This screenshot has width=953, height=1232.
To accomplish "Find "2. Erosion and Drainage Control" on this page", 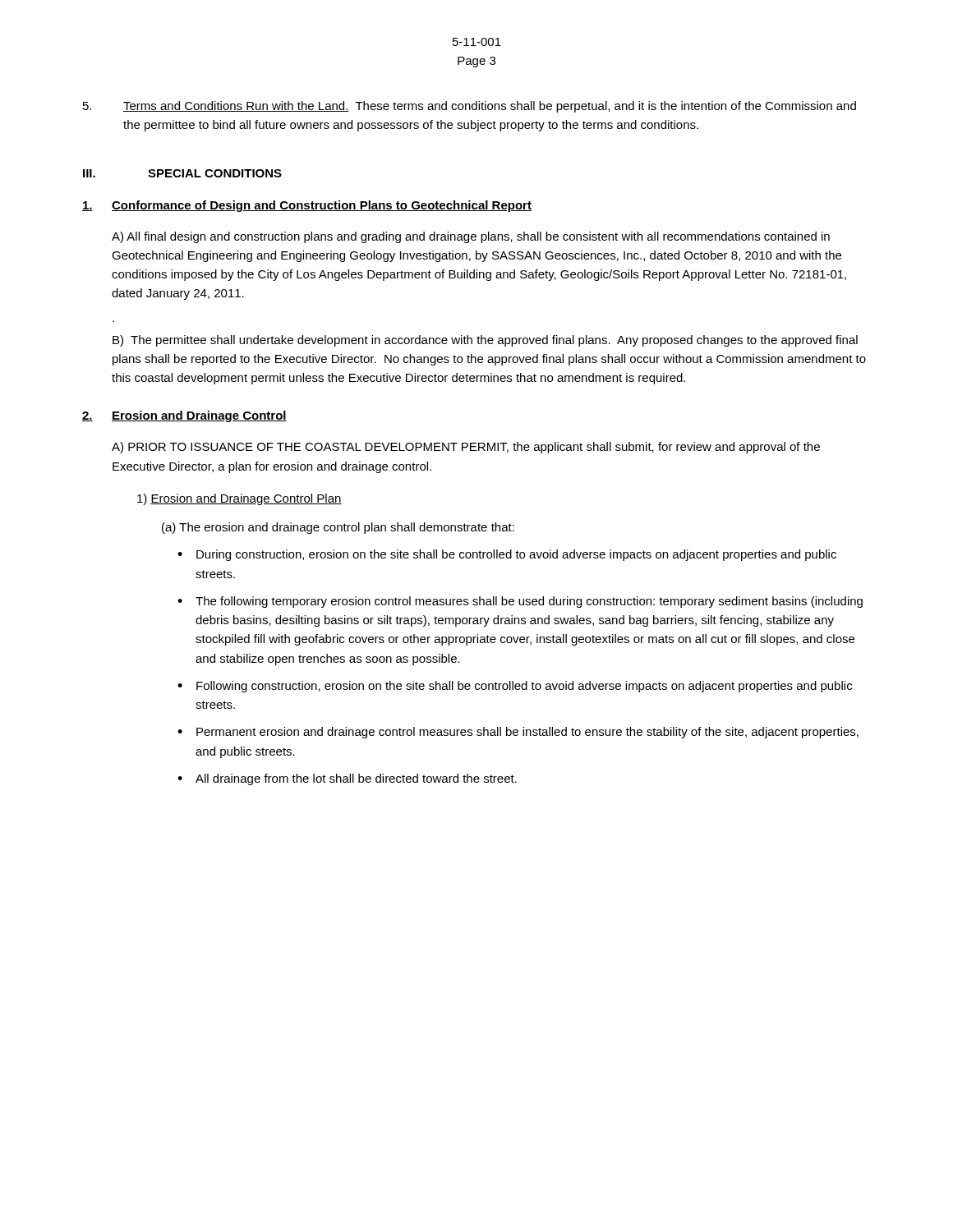I will tap(184, 415).
